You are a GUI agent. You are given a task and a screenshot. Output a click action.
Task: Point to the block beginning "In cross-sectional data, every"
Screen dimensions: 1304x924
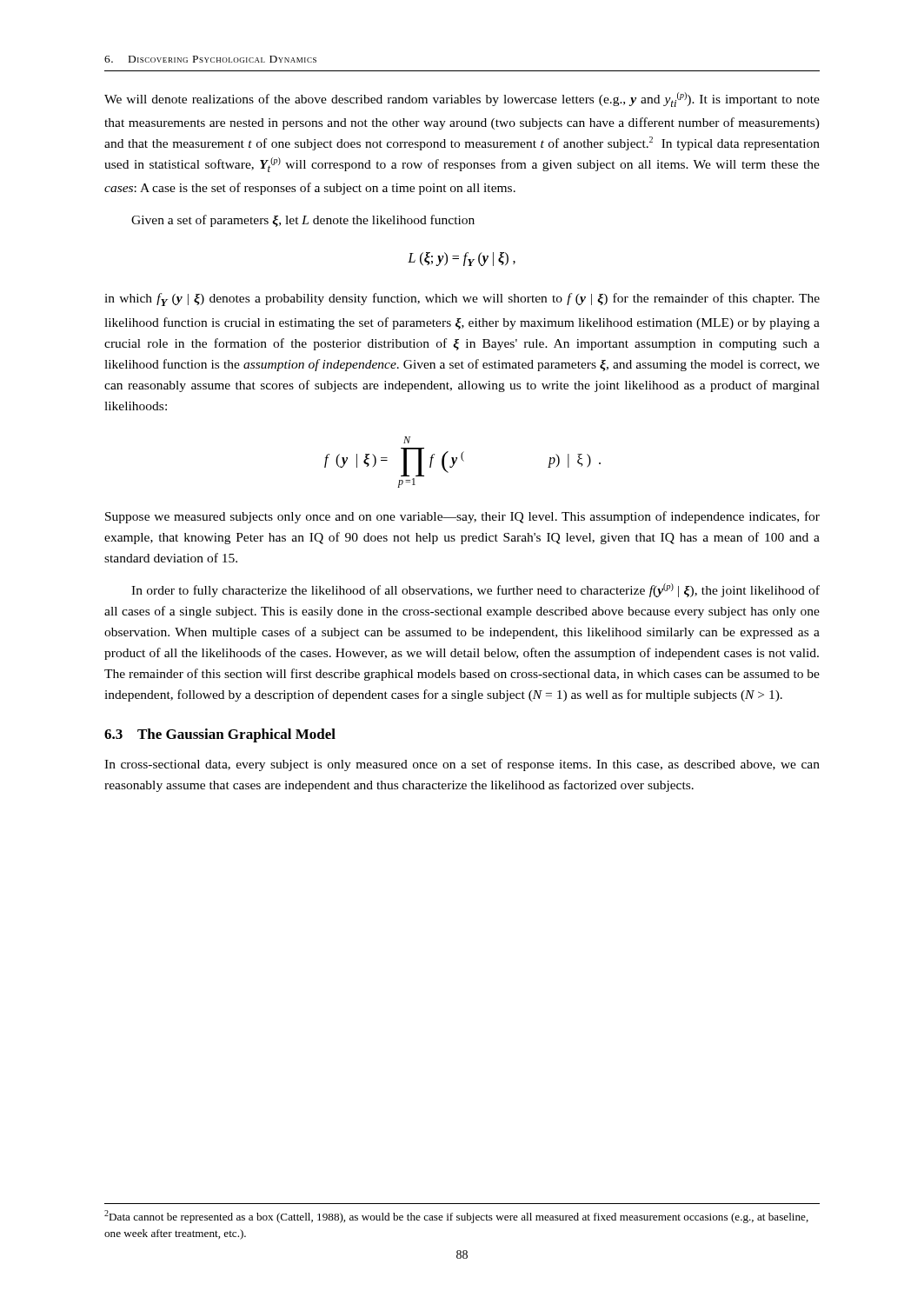pyautogui.click(x=462, y=774)
